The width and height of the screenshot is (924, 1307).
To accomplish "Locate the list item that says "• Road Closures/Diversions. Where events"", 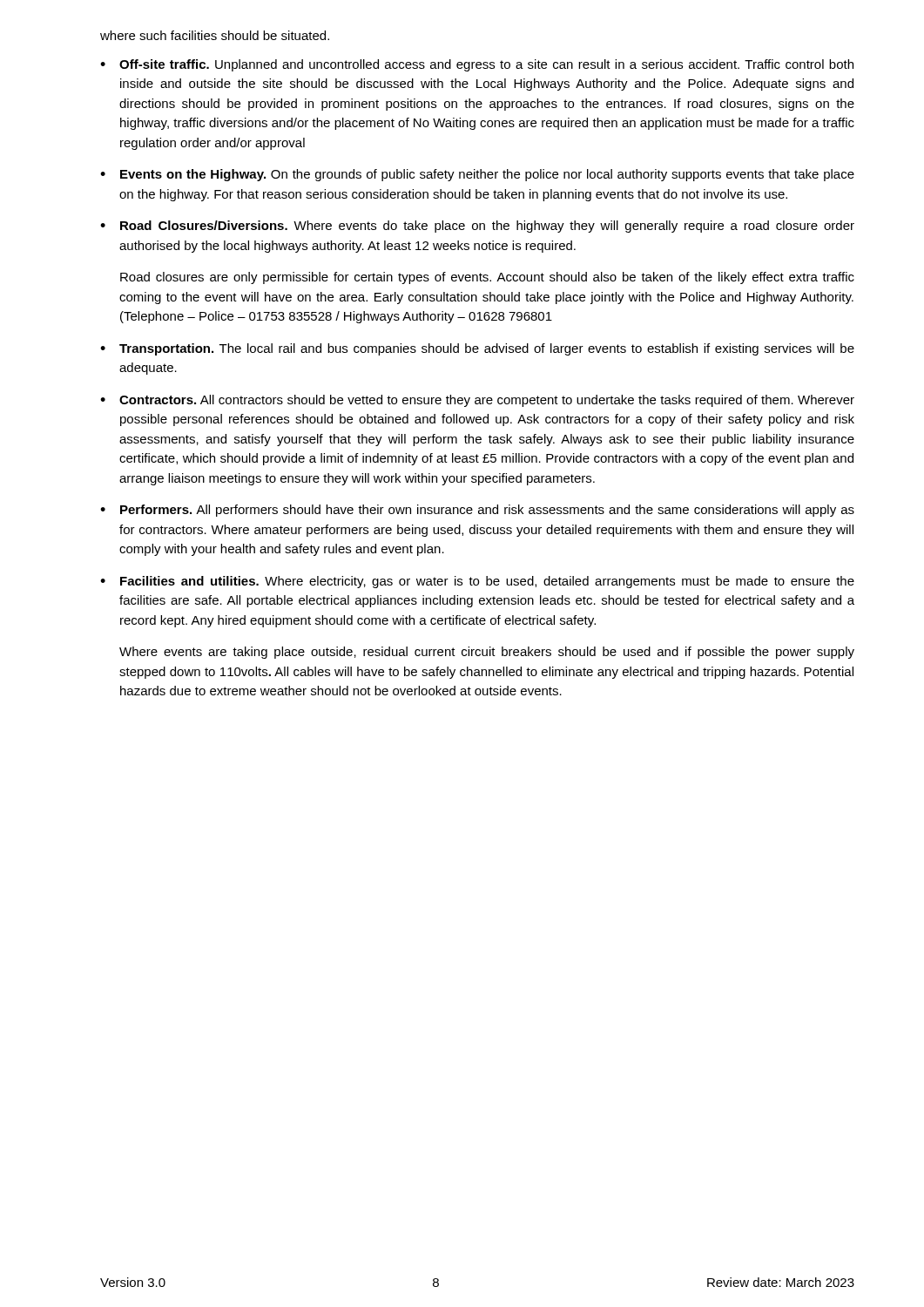I will click(477, 236).
